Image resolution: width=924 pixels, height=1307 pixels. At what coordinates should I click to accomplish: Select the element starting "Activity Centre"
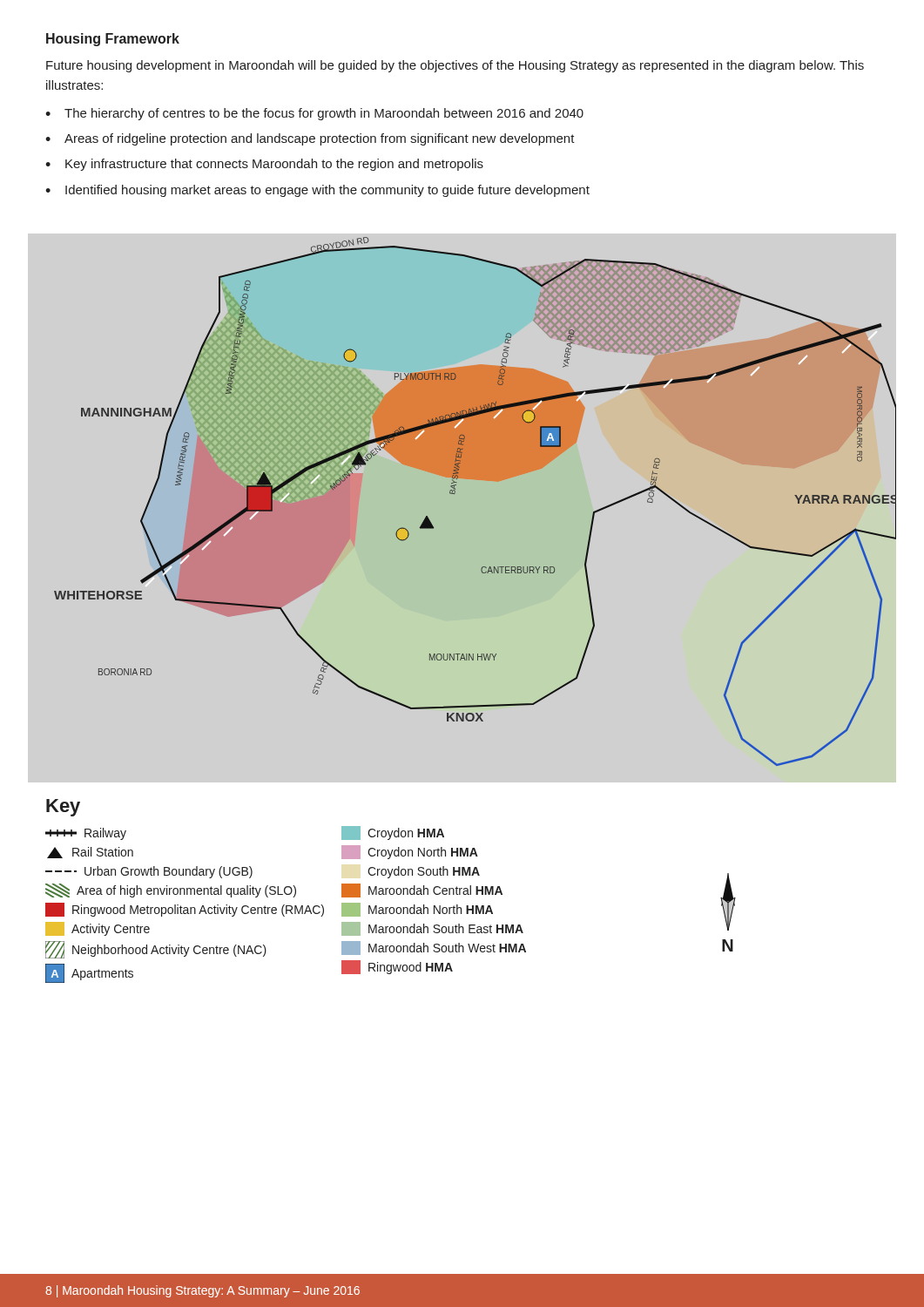pos(98,929)
